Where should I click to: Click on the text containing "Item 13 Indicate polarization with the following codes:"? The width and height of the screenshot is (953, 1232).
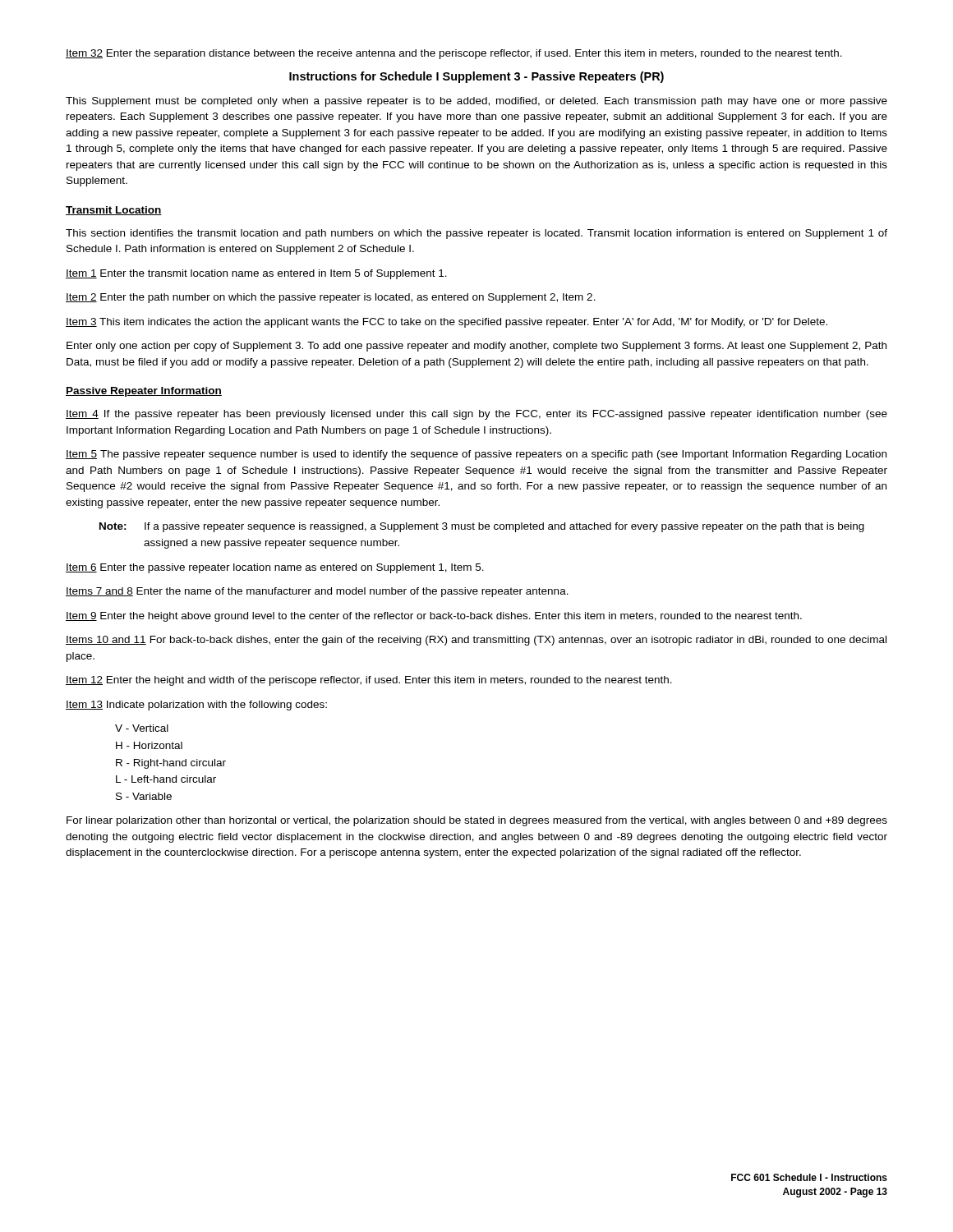tap(197, 704)
